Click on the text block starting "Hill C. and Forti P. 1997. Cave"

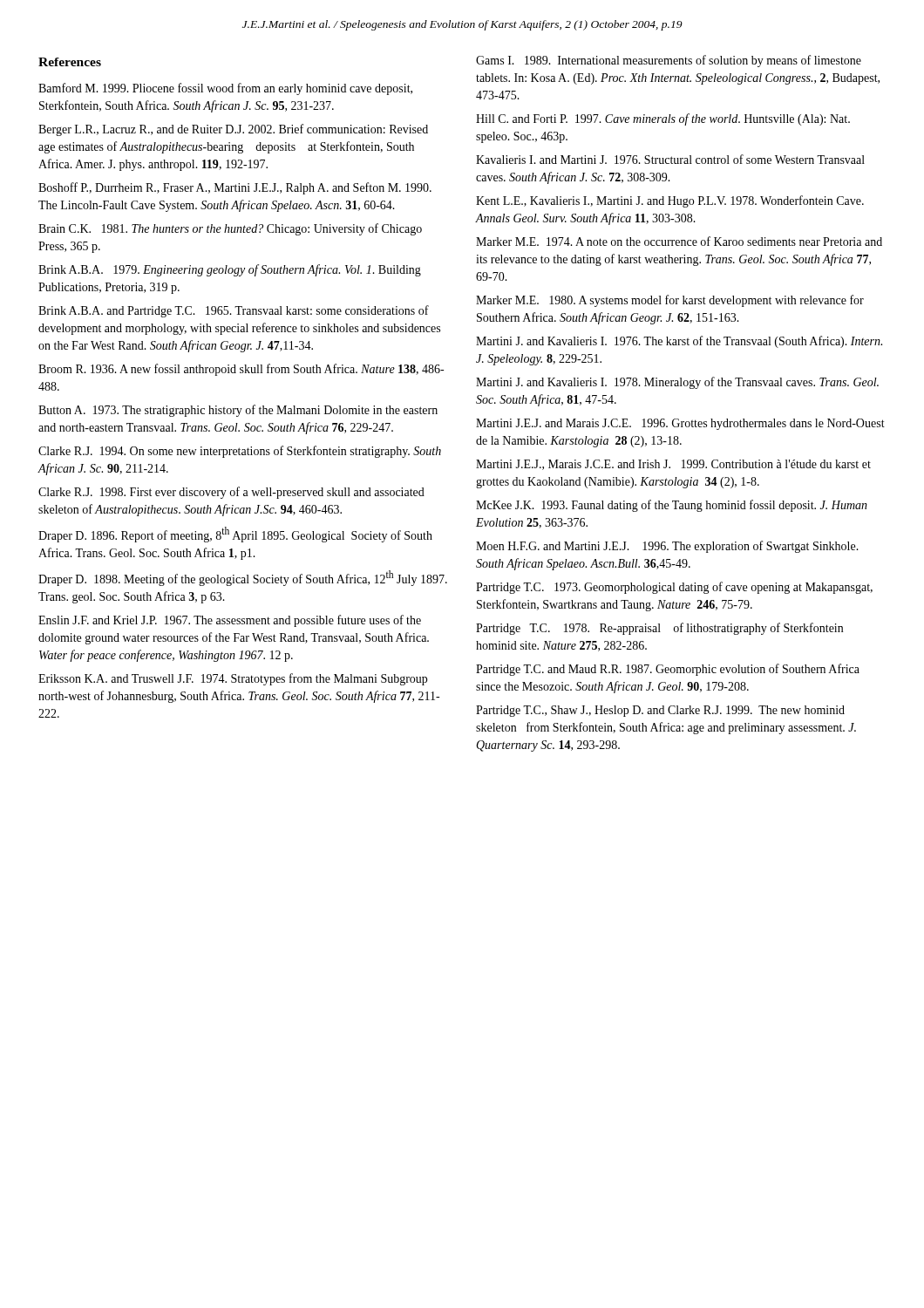point(663,127)
